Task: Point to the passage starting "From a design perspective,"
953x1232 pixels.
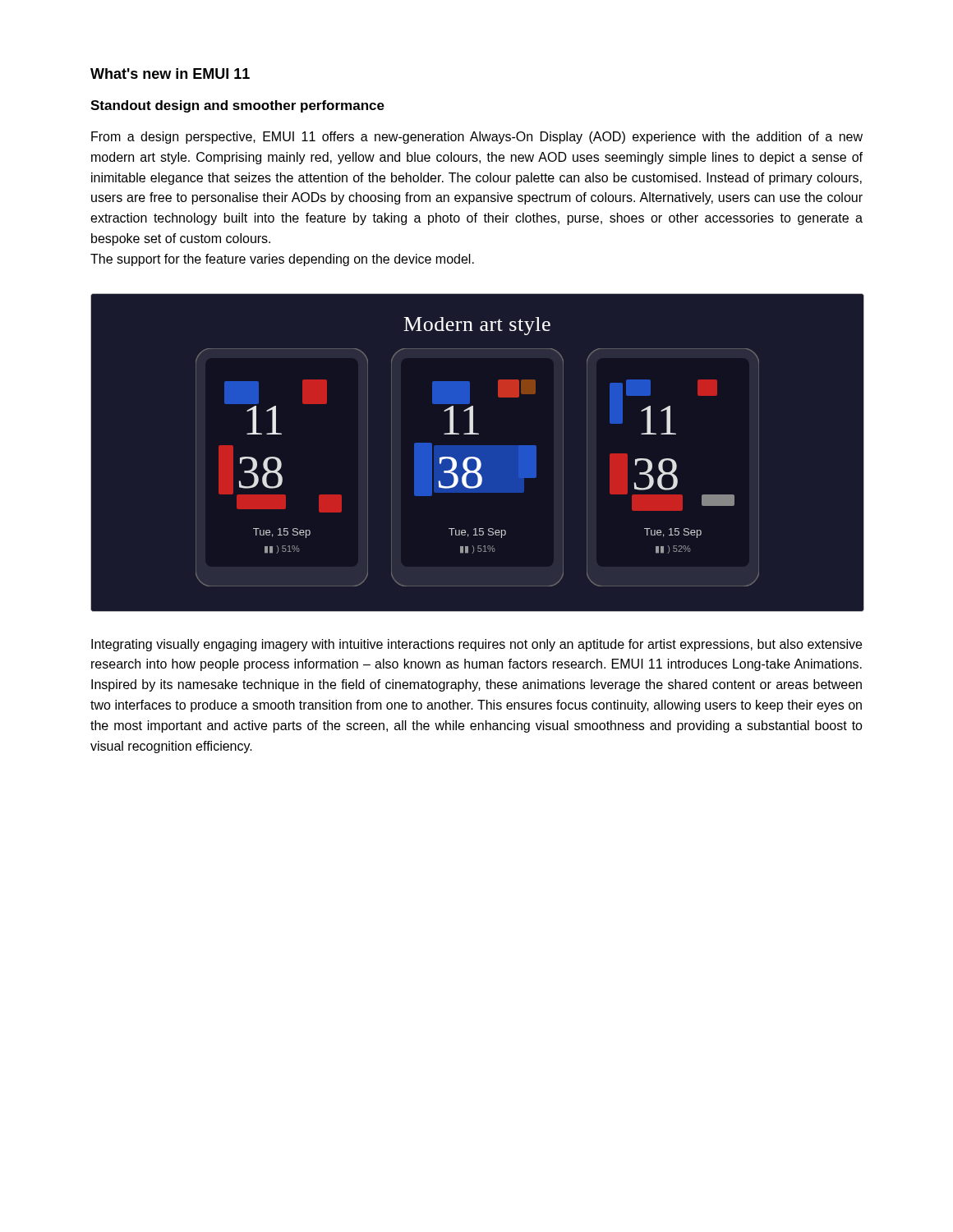Action: tap(476, 198)
